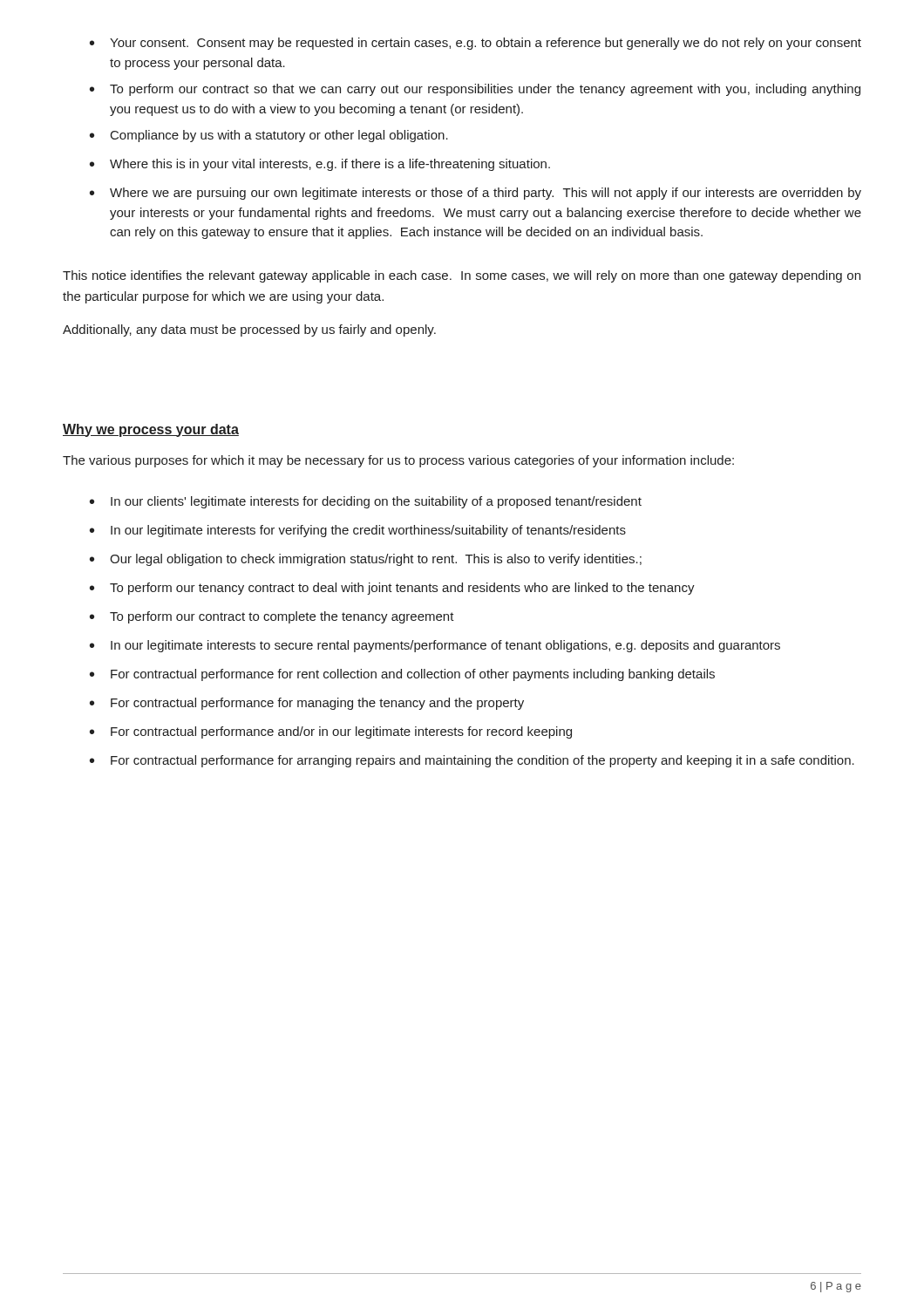Where is the passage that starts "• Your consent. Consent"?
The image size is (924, 1308).
pyautogui.click(x=475, y=53)
